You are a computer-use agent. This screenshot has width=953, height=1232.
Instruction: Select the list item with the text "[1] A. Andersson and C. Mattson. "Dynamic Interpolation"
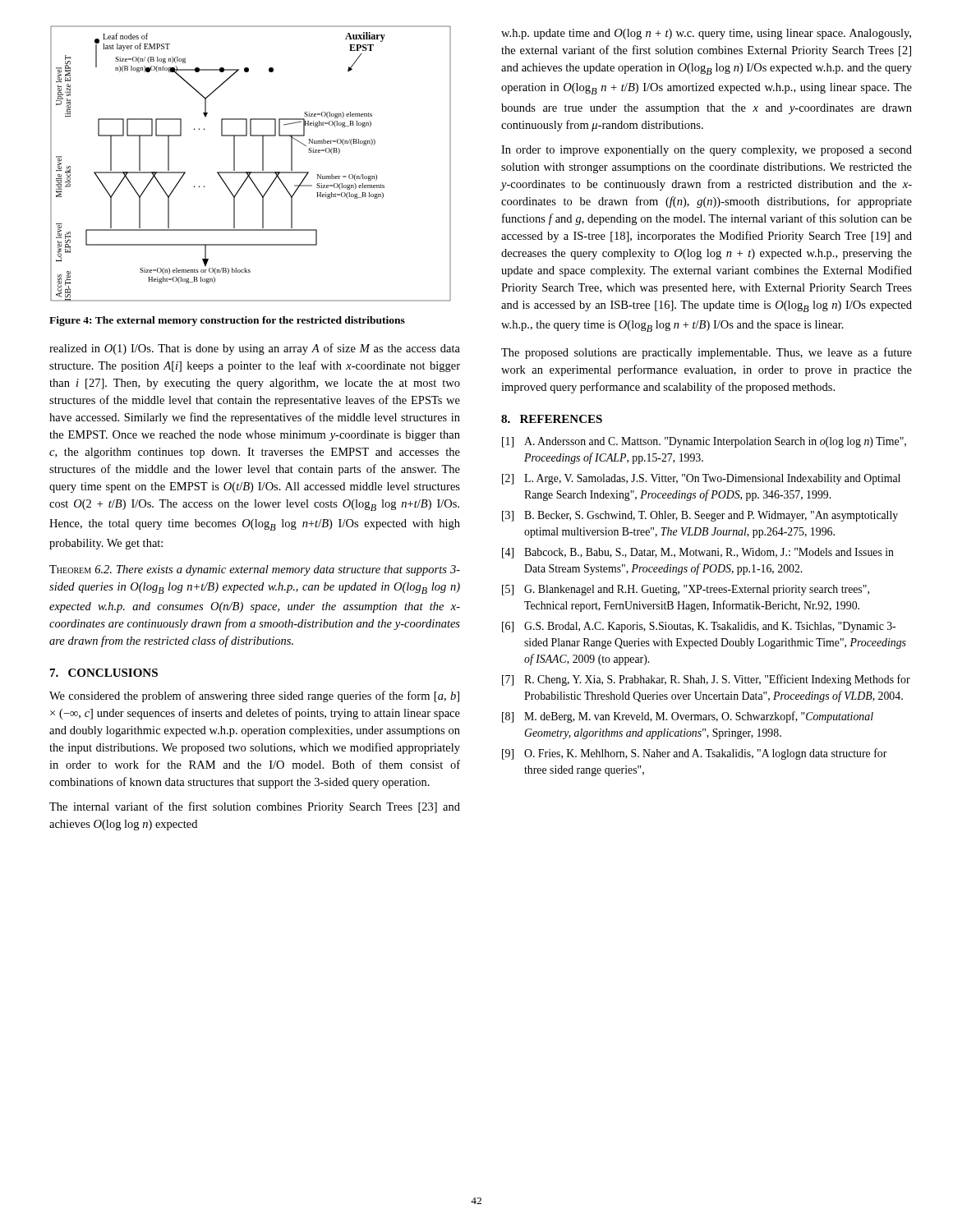(x=707, y=450)
